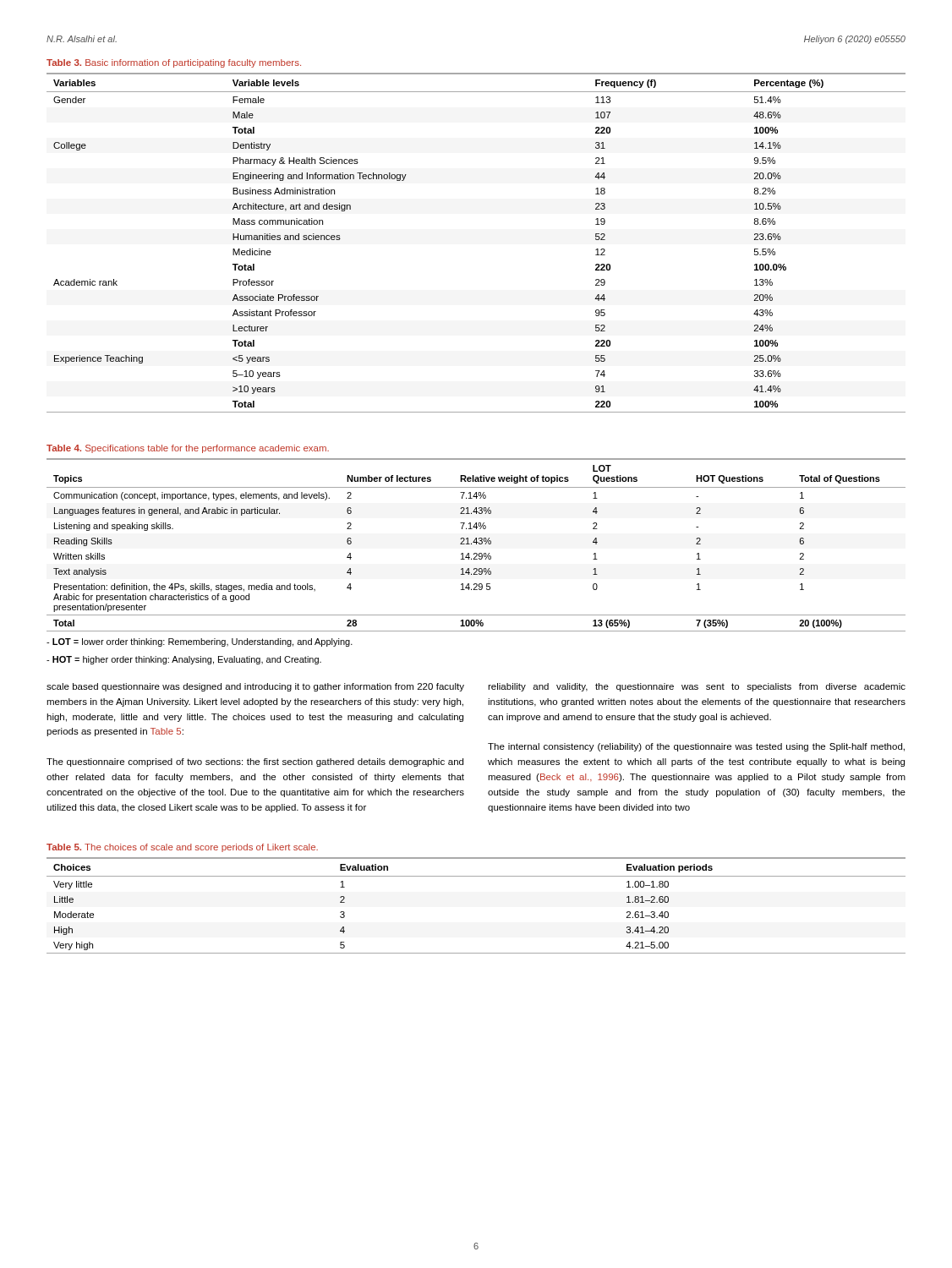The height and width of the screenshot is (1268, 952).
Task: Click on the text block starting "HOT = higher"
Action: click(184, 659)
